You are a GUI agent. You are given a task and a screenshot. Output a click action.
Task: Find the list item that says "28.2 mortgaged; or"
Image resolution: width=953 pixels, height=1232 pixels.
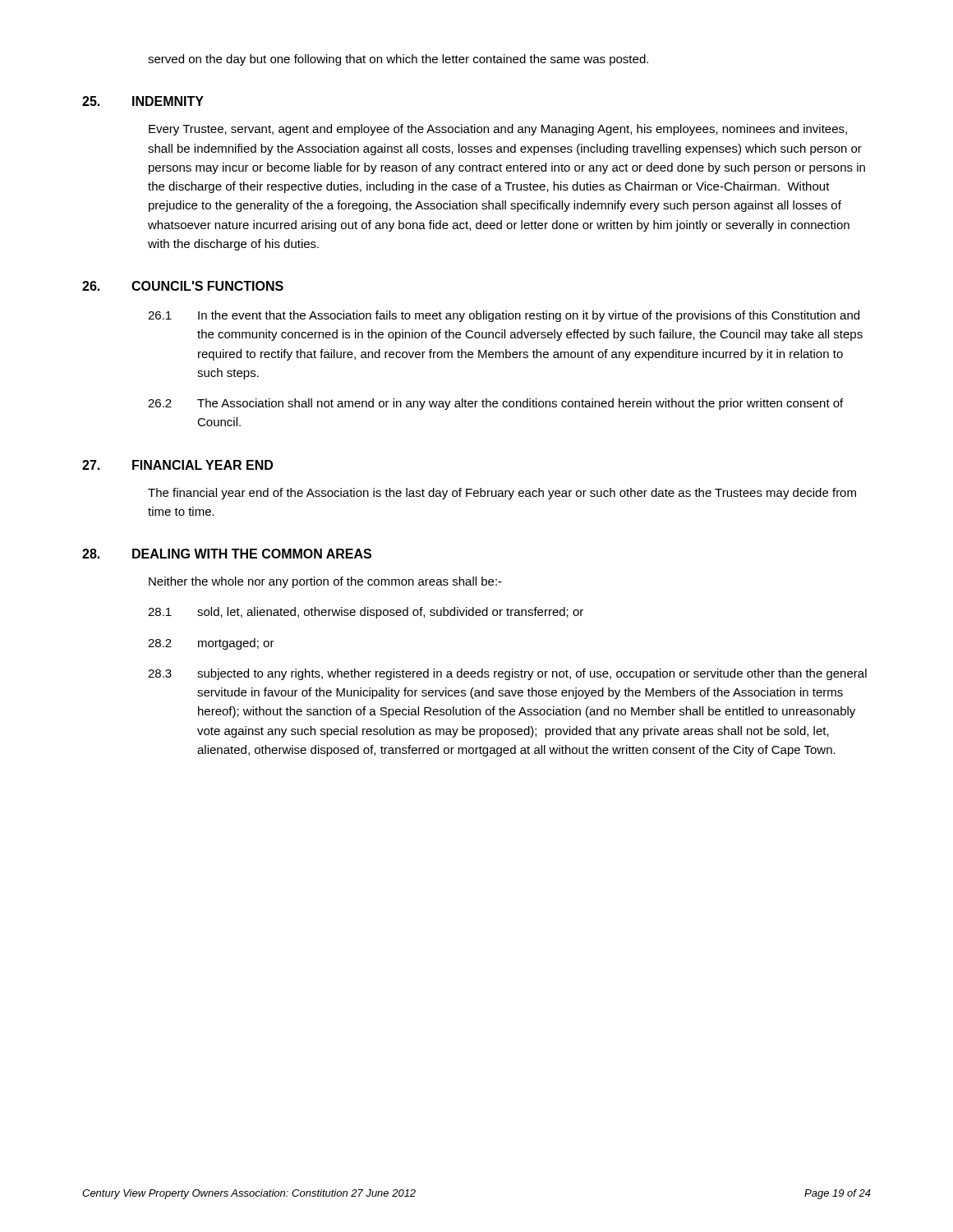[x=211, y=644]
